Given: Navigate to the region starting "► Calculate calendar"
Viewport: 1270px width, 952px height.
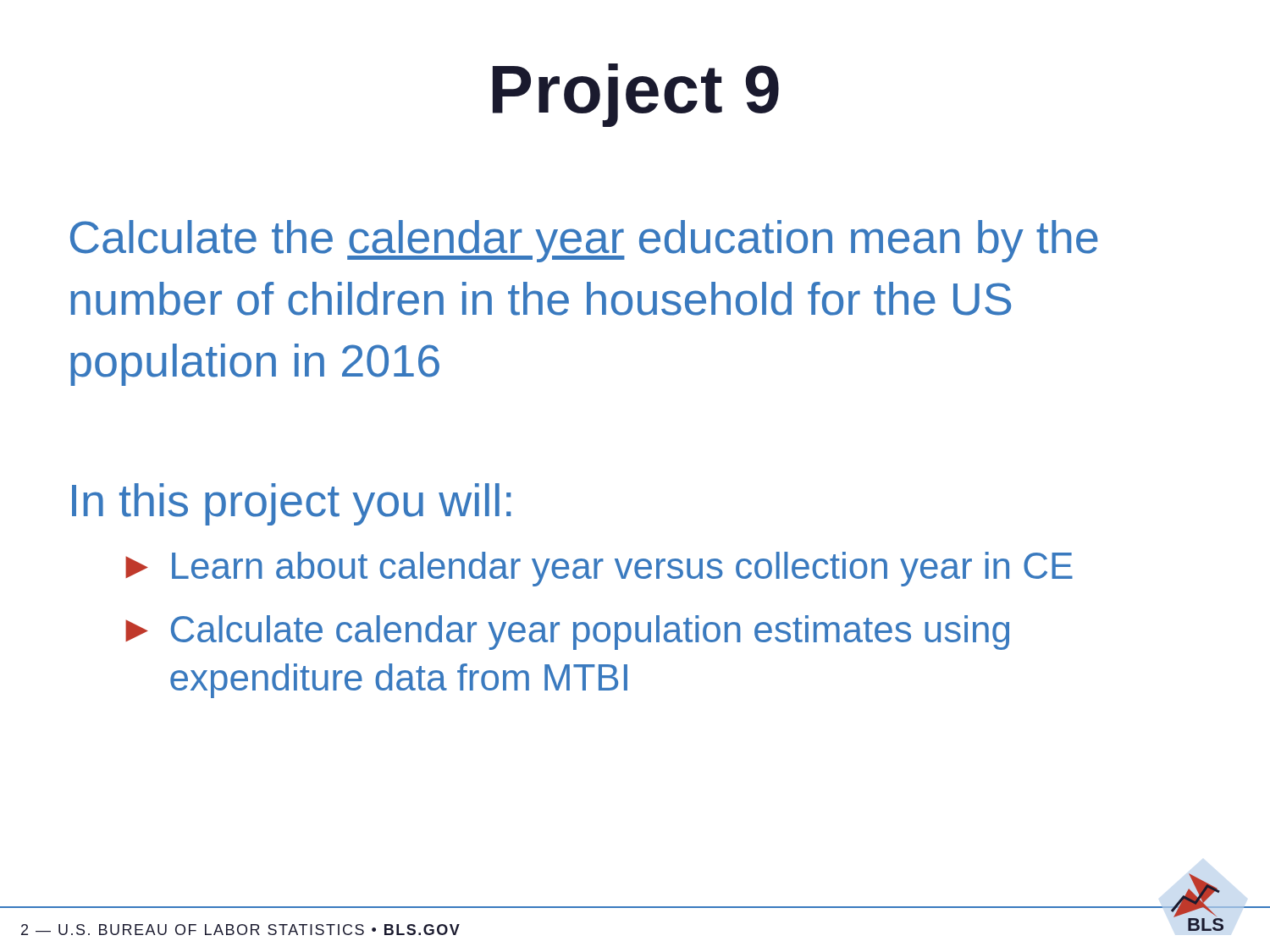Looking at the screenshot, I should [660, 654].
